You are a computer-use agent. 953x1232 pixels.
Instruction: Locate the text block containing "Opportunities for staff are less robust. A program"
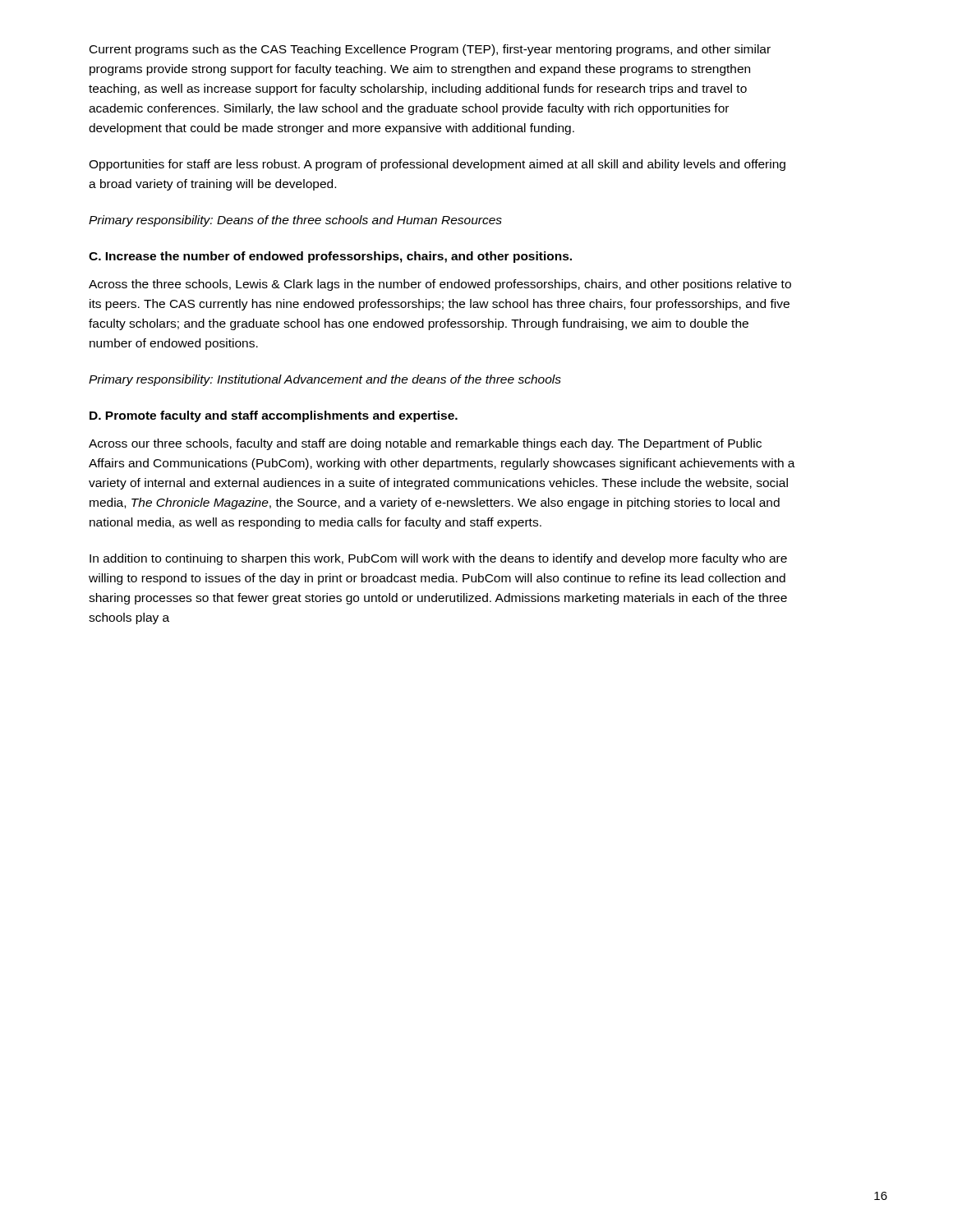437,174
